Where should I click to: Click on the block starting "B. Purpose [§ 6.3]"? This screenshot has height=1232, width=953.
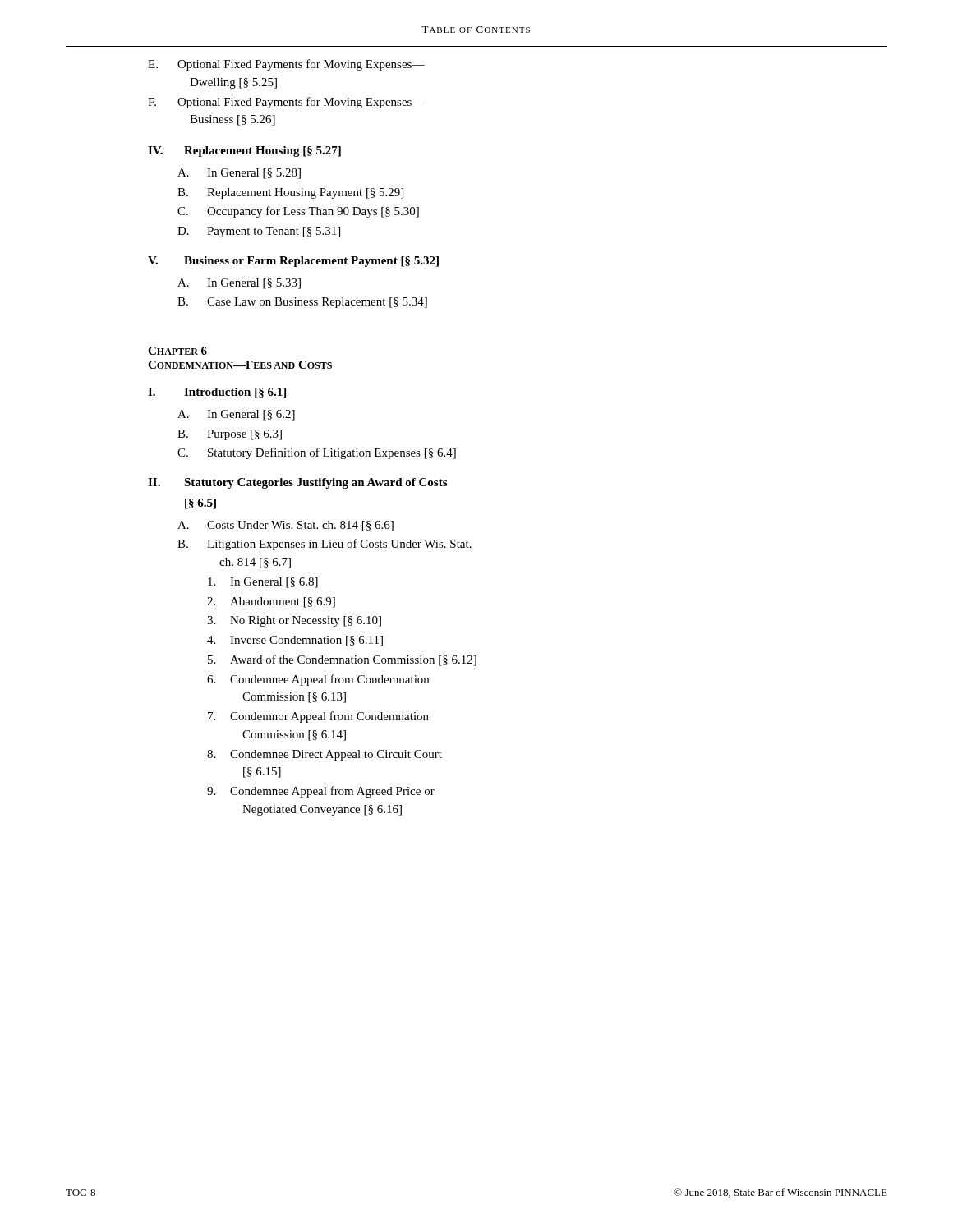pos(230,434)
